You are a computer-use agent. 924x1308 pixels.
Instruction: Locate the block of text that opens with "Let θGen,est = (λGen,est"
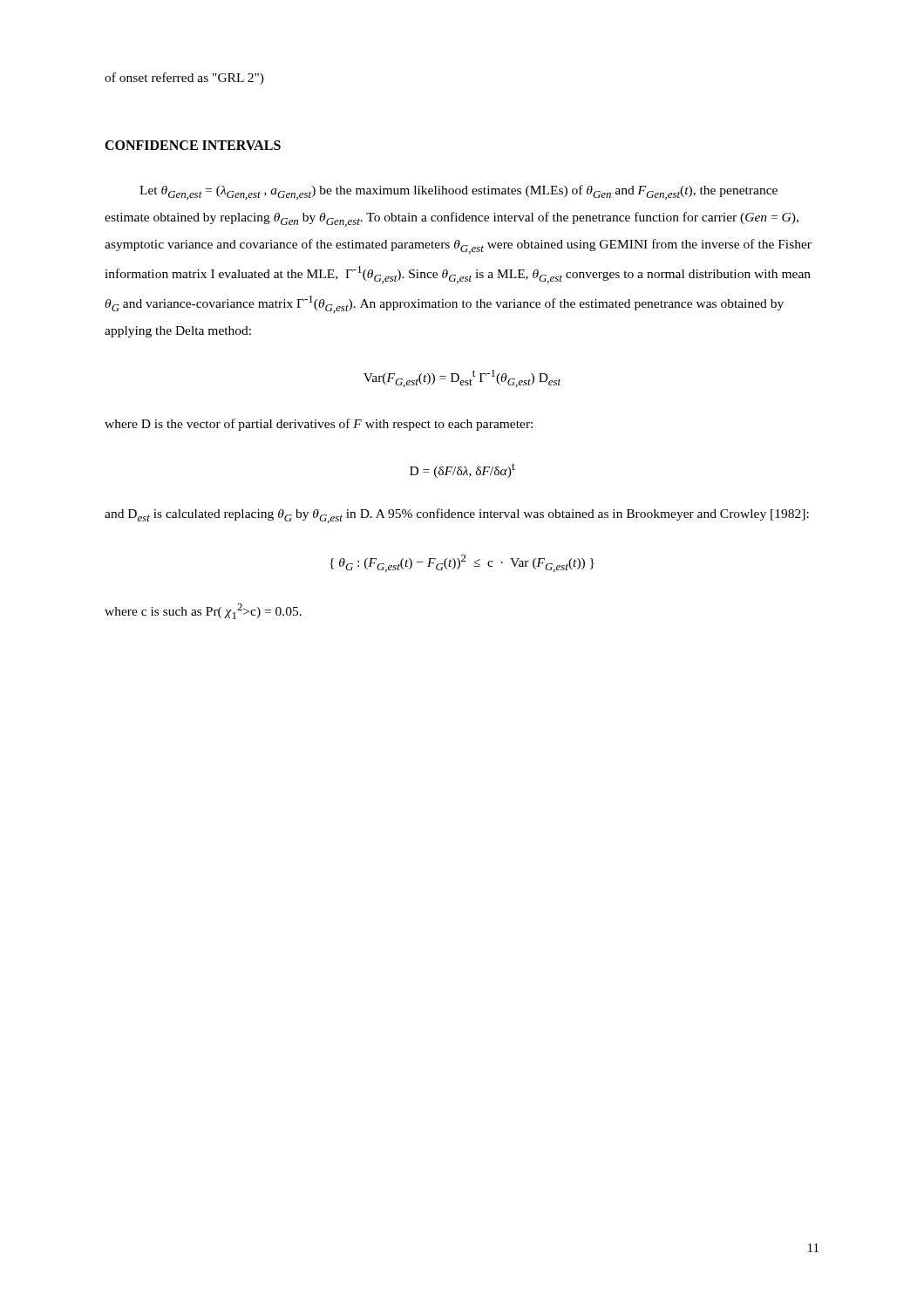(458, 260)
